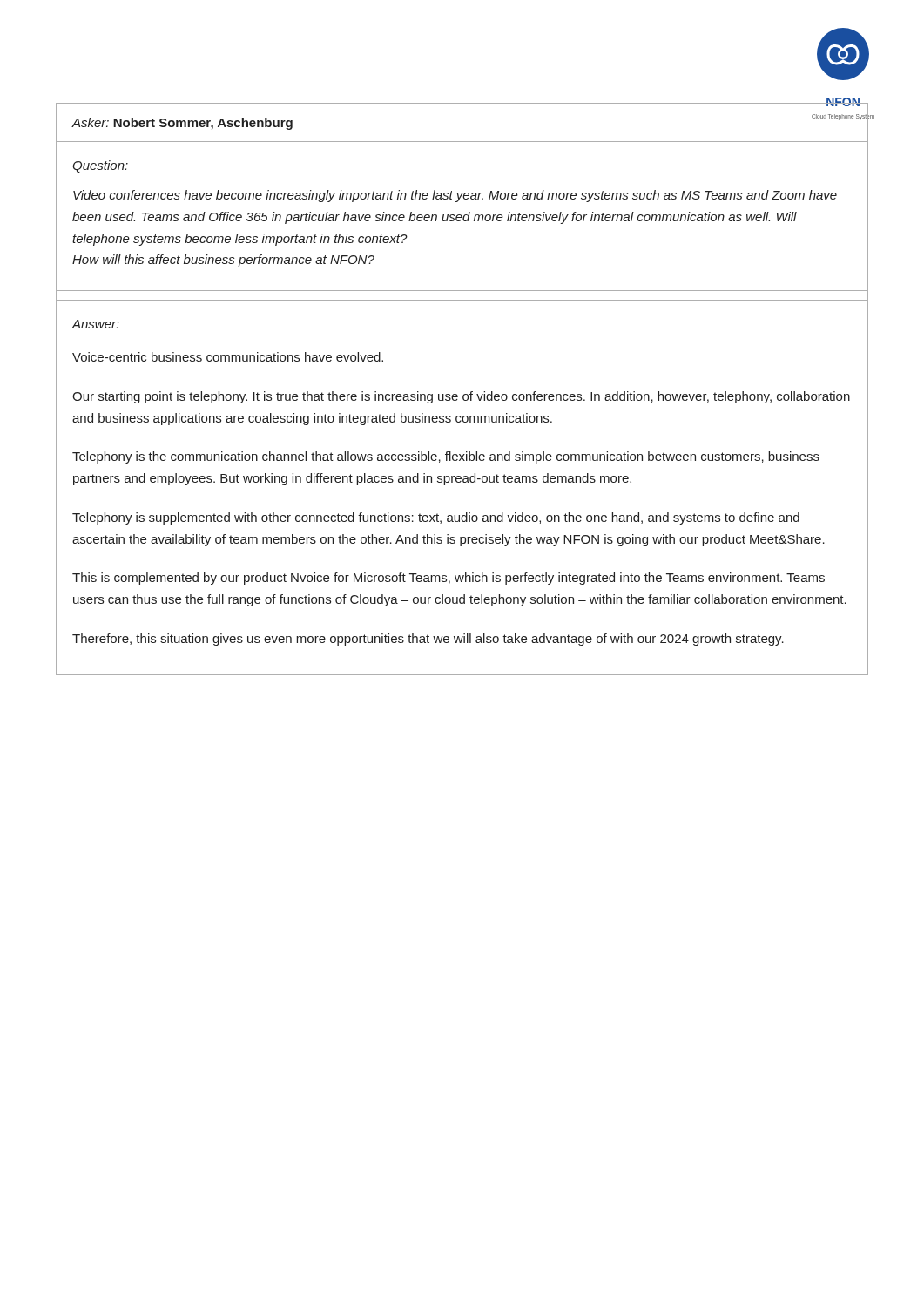Select the text block with the text "Telephony is the communication channel that allows"
The image size is (924, 1307).
pyautogui.click(x=446, y=467)
